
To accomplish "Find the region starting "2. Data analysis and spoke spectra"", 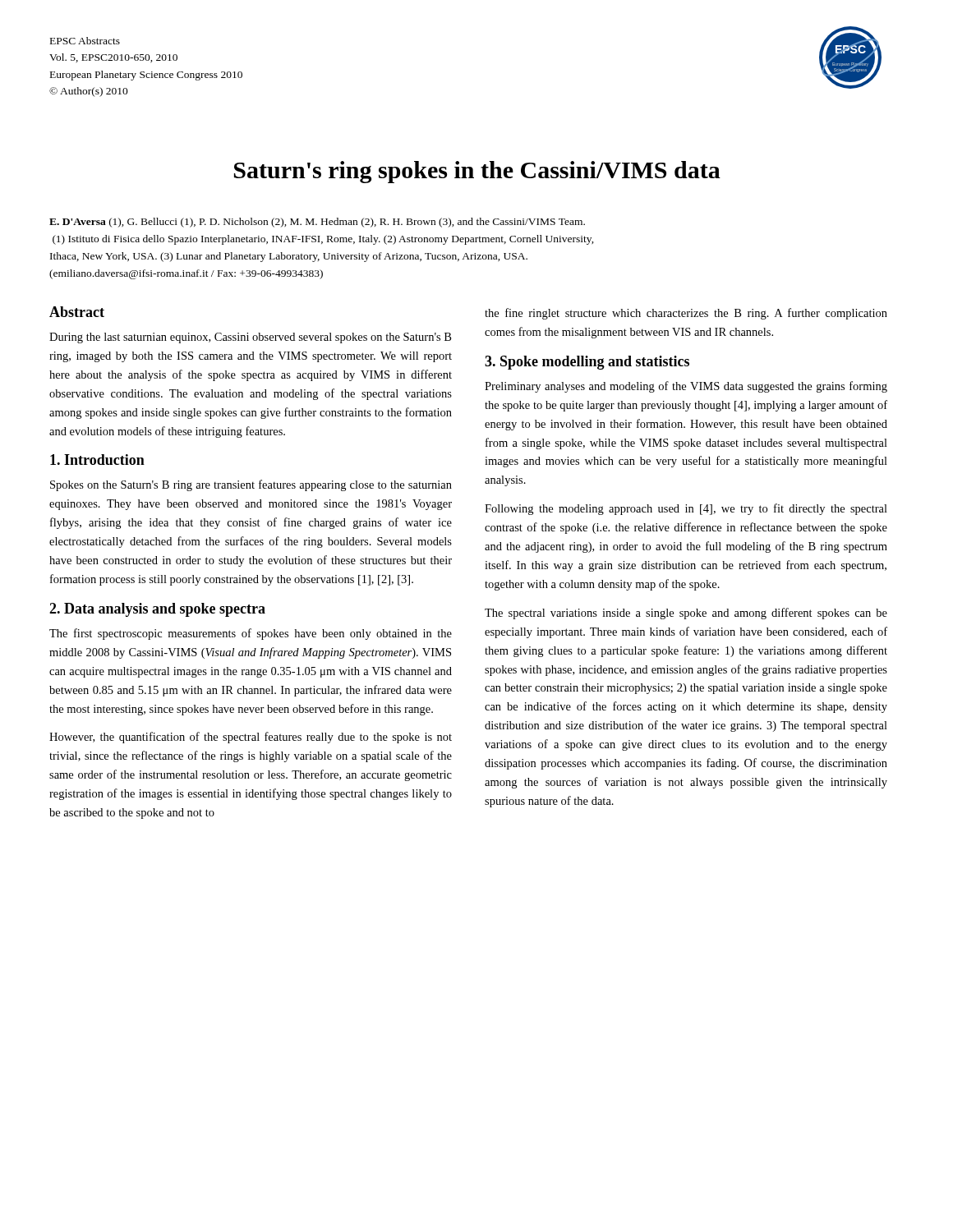I will click(x=157, y=608).
